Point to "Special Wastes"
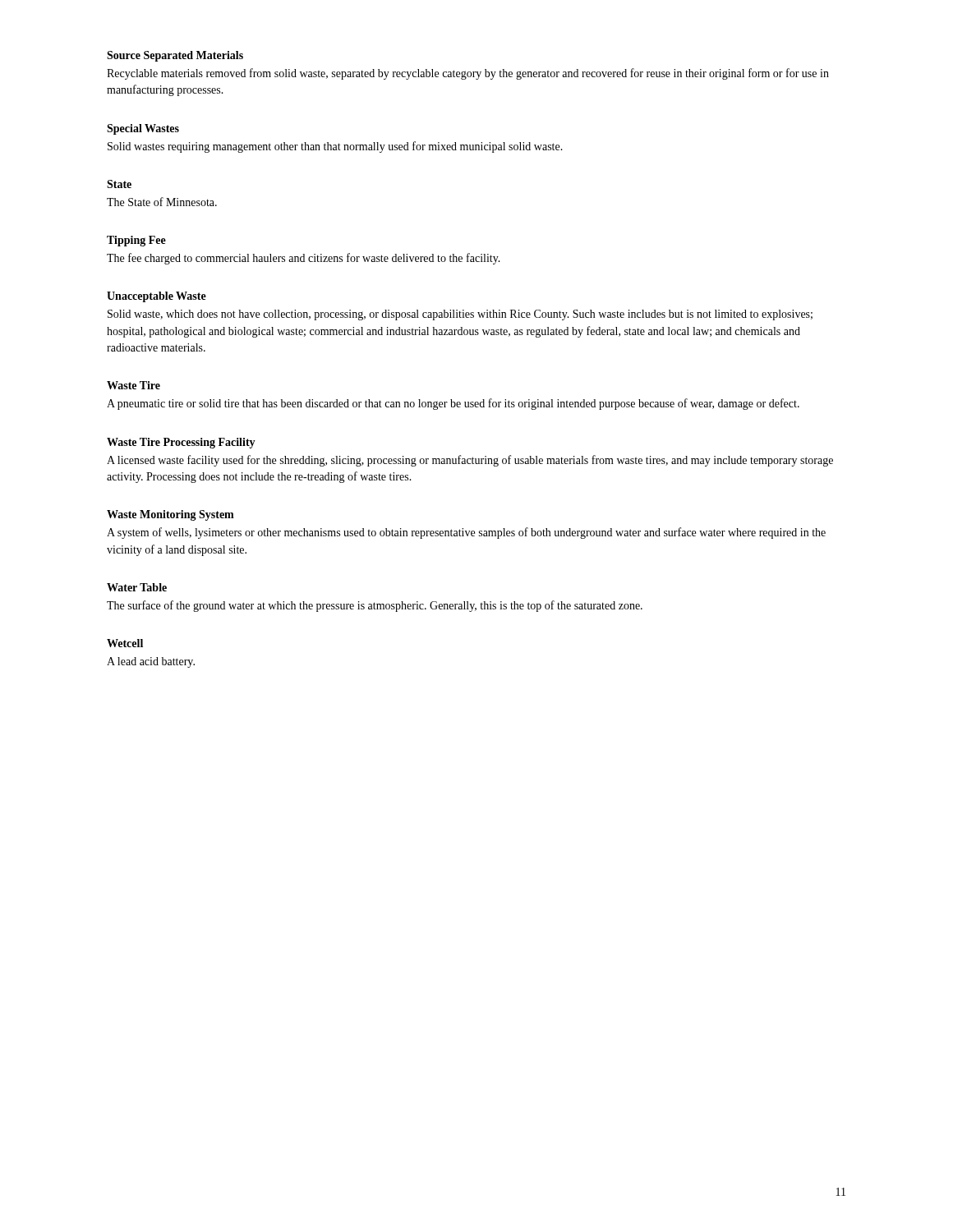This screenshot has height=1232, width=953. coord(143,128)
